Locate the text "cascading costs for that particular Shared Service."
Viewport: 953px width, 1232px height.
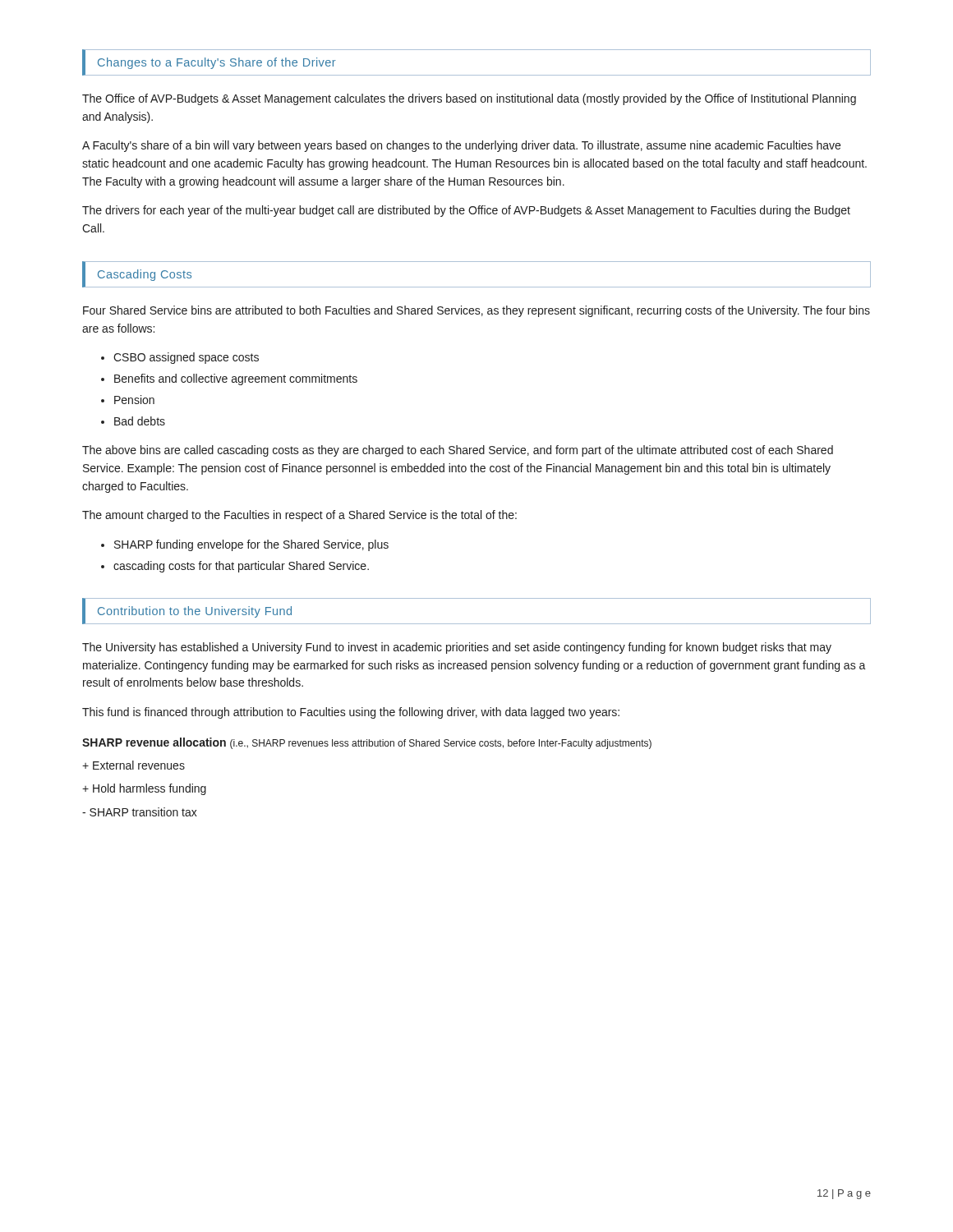pos(242,566)
